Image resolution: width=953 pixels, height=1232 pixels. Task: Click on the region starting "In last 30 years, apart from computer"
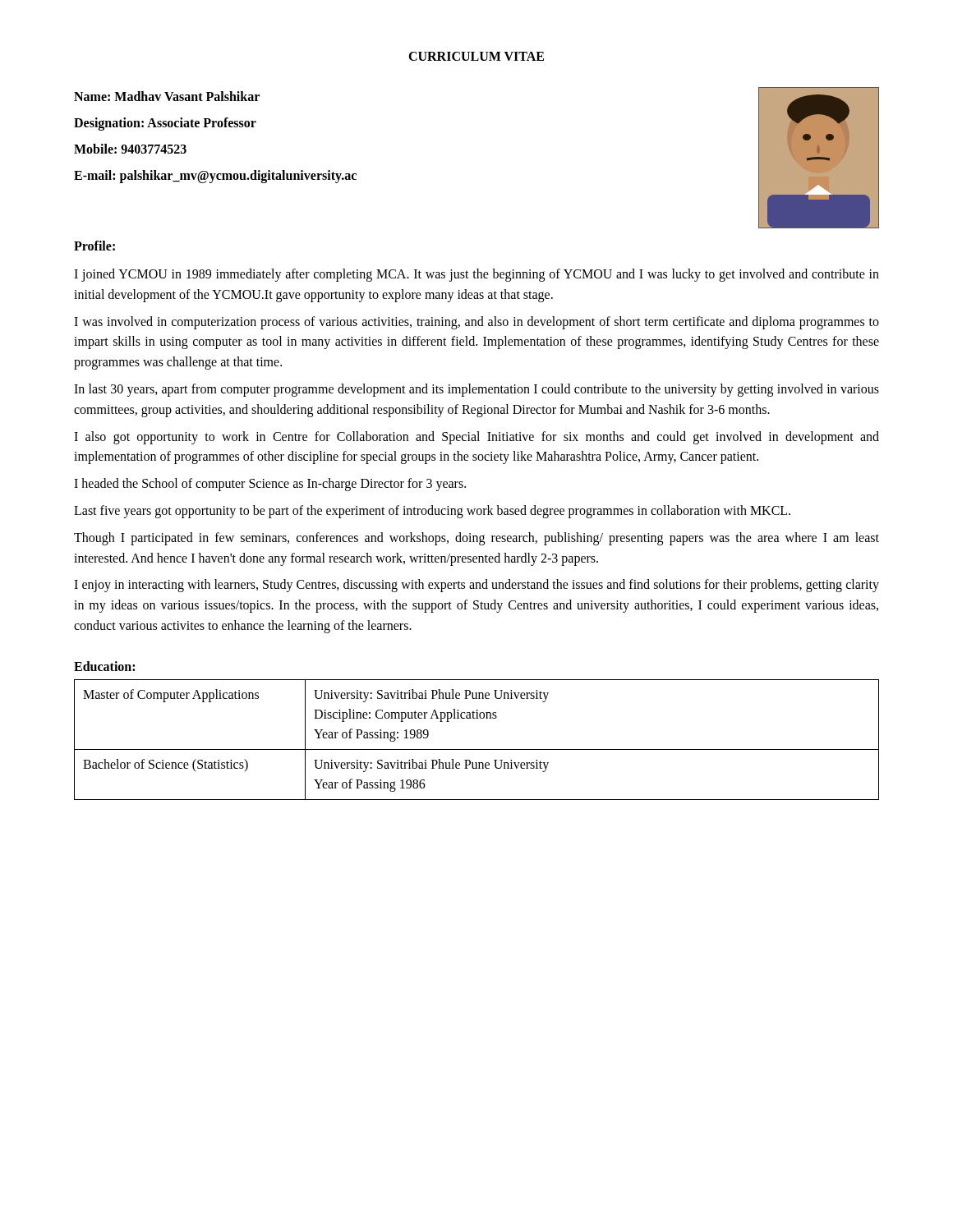coord(476,399)
